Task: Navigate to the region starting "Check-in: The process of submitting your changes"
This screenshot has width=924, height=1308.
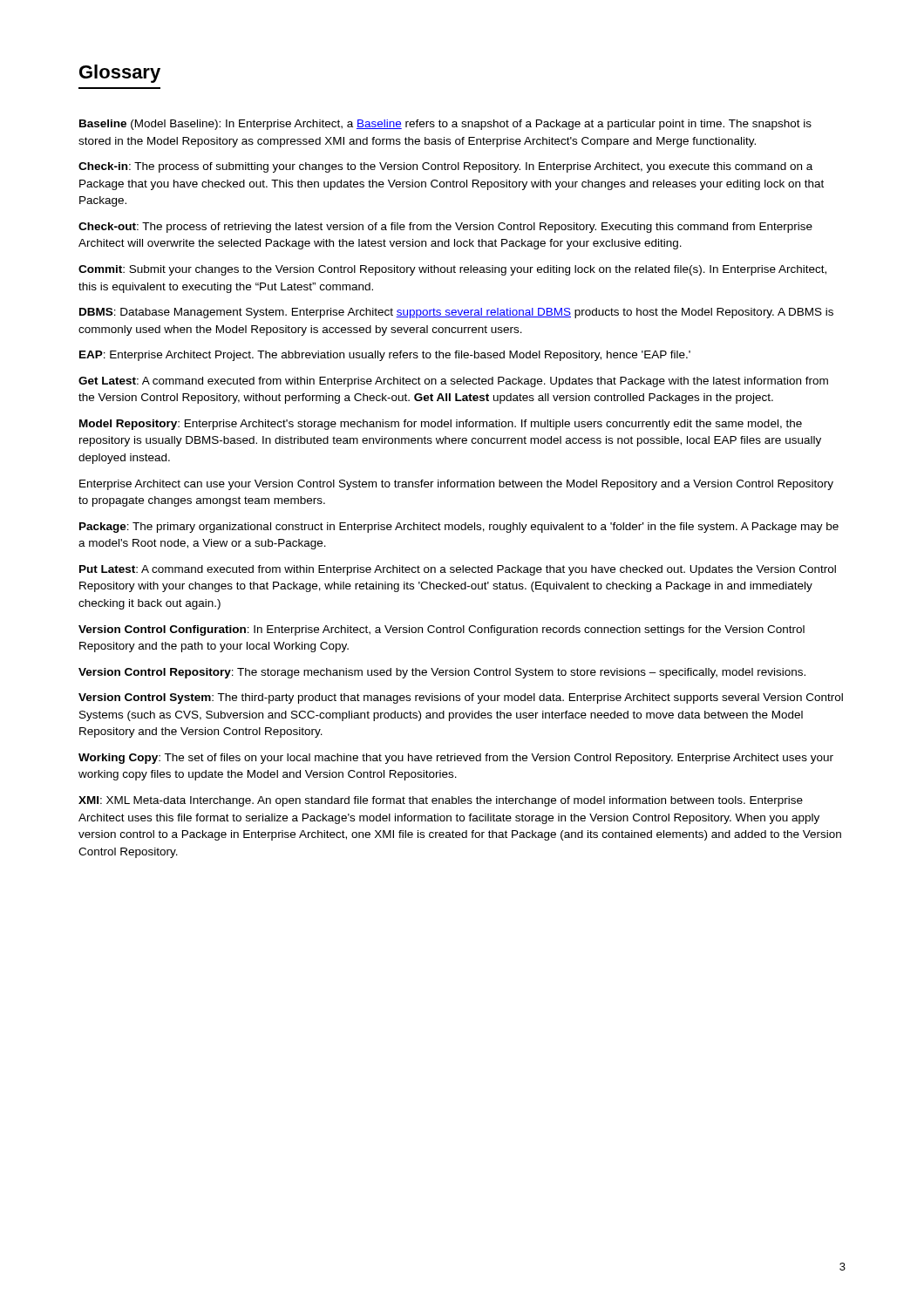Action: click(x=462, y=184)
